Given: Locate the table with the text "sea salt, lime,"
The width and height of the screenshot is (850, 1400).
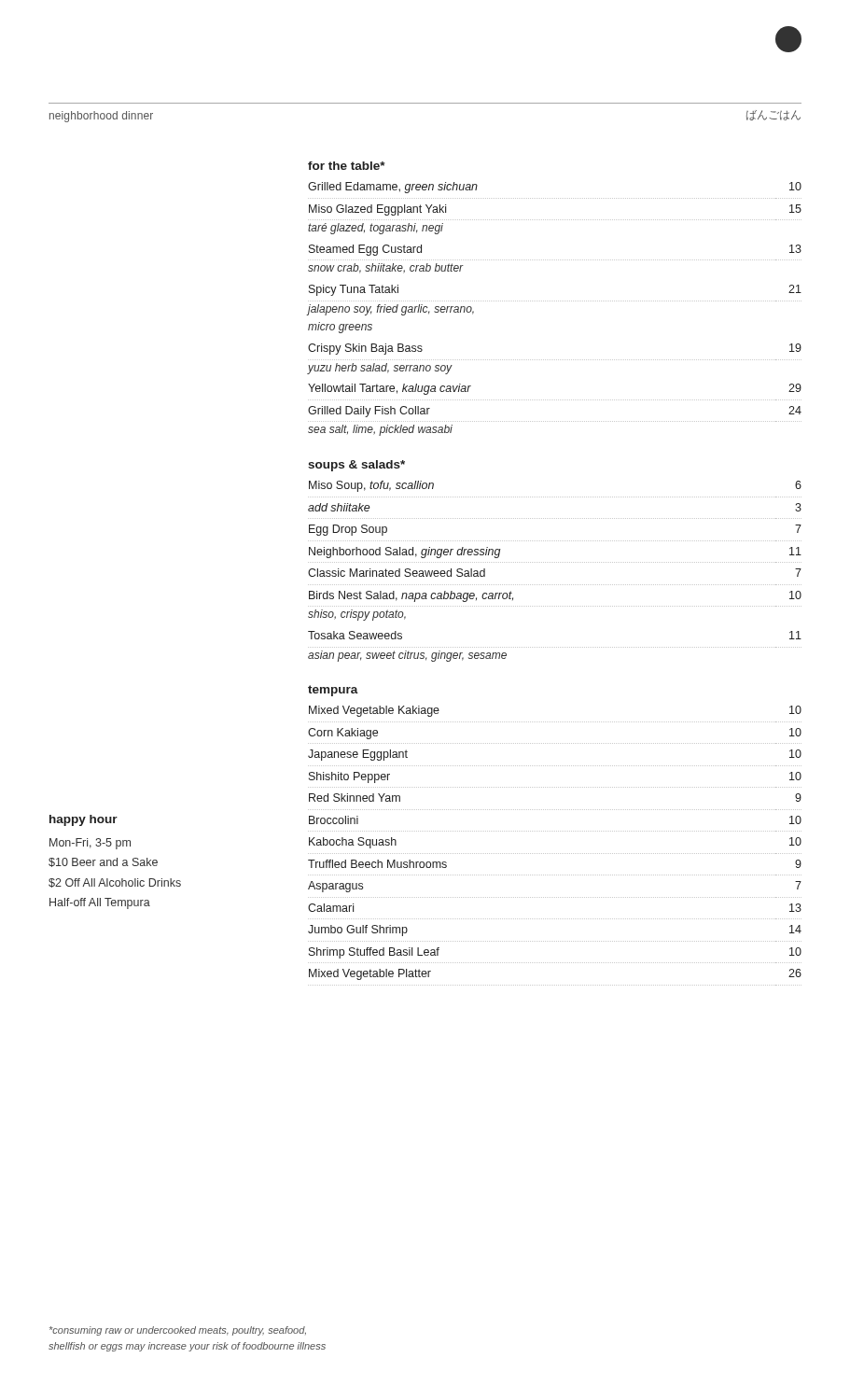Looking at the screenshot, I should click(x=555, y=309).
